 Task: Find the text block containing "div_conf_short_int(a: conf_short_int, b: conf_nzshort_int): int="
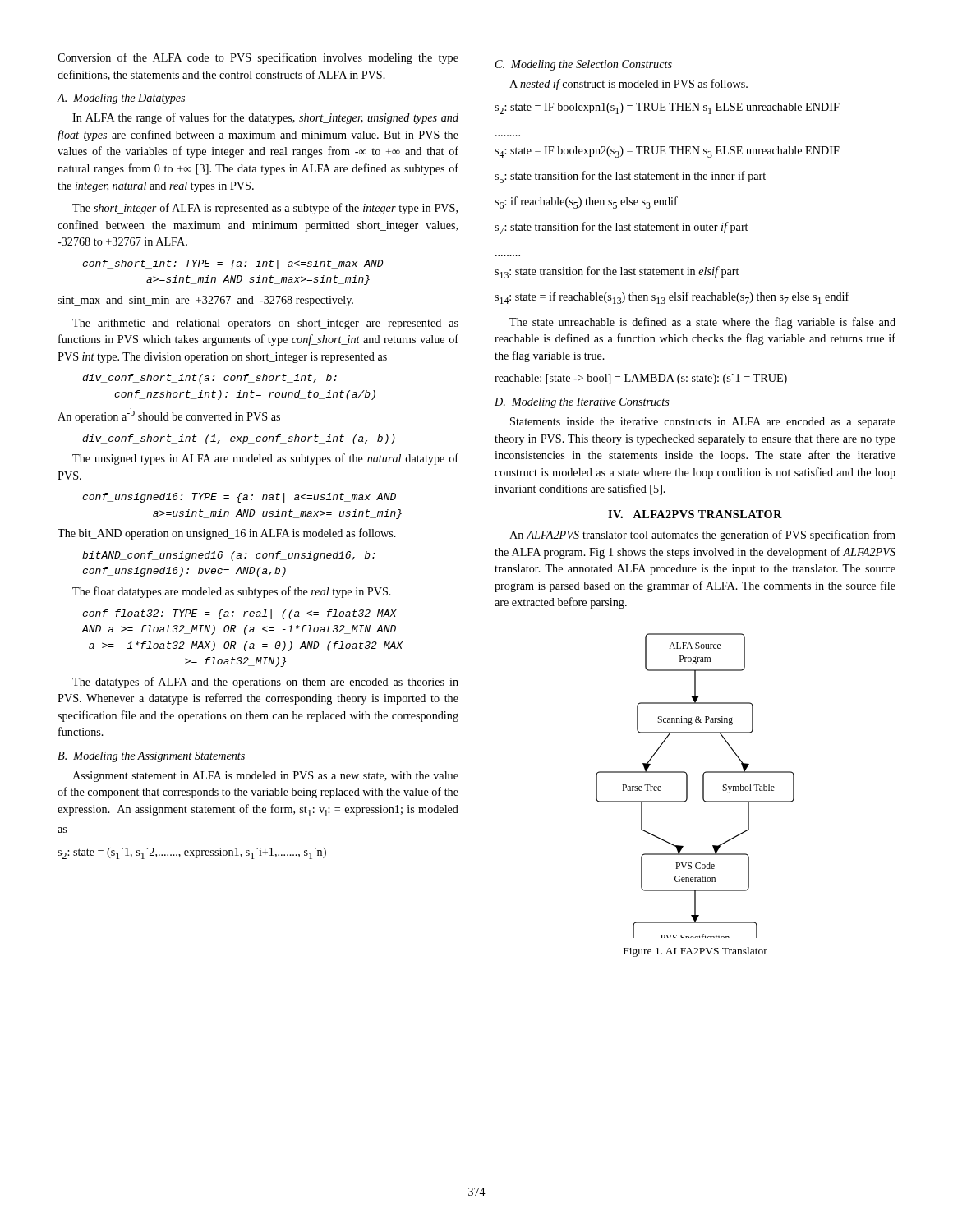[258, 409]
